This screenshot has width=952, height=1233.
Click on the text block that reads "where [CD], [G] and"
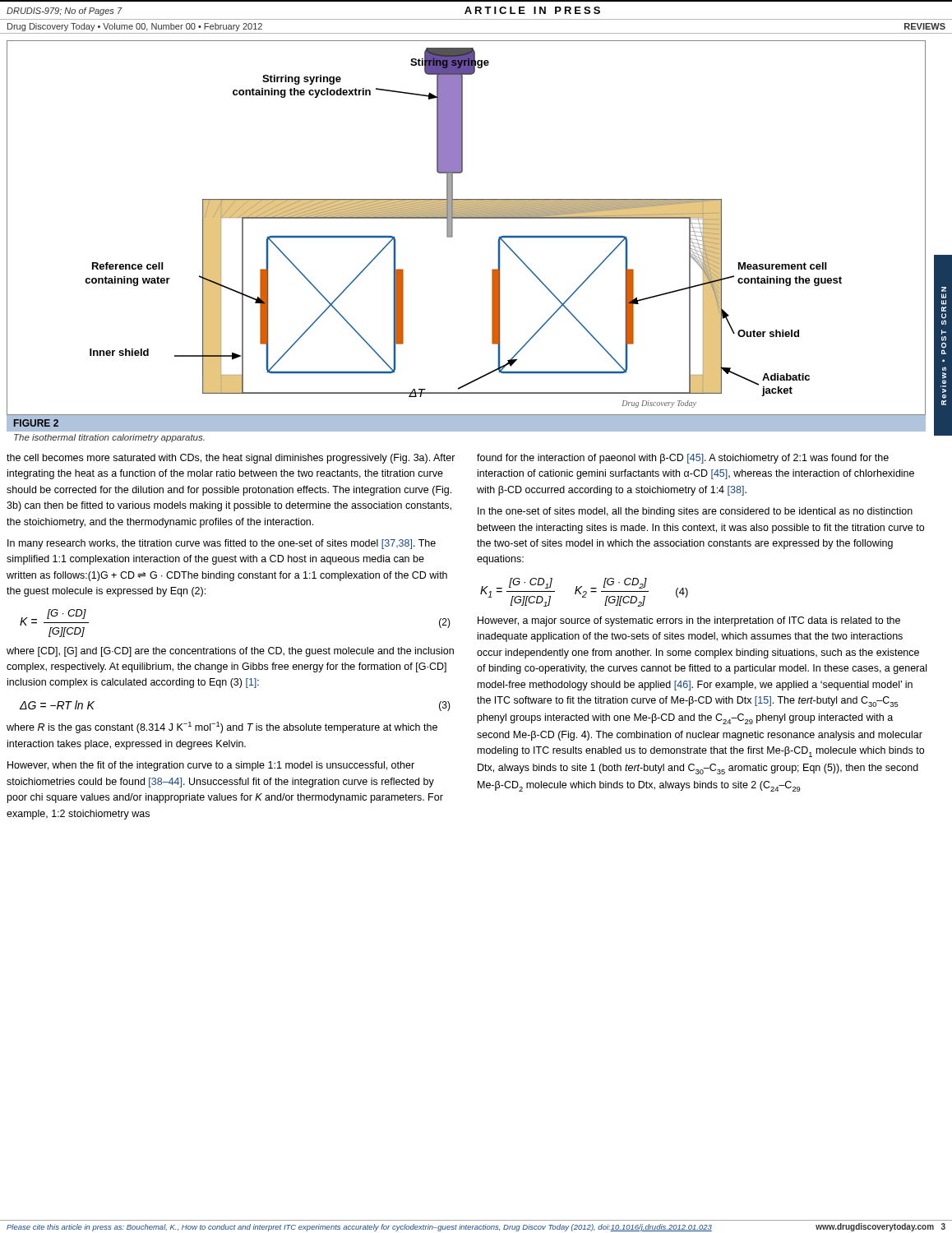tap(230, 667)
